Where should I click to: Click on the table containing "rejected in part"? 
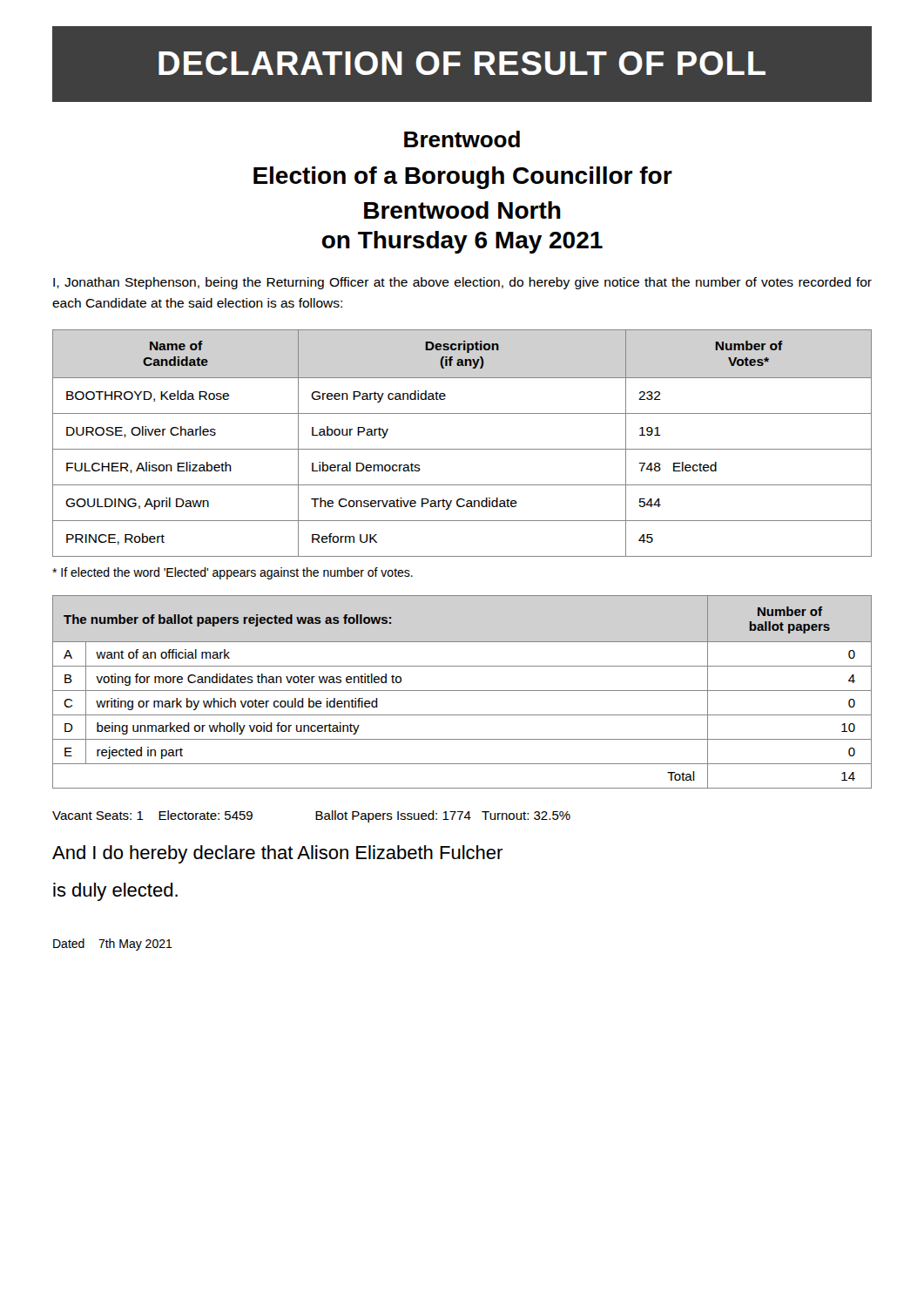click(x=462, y=692)
